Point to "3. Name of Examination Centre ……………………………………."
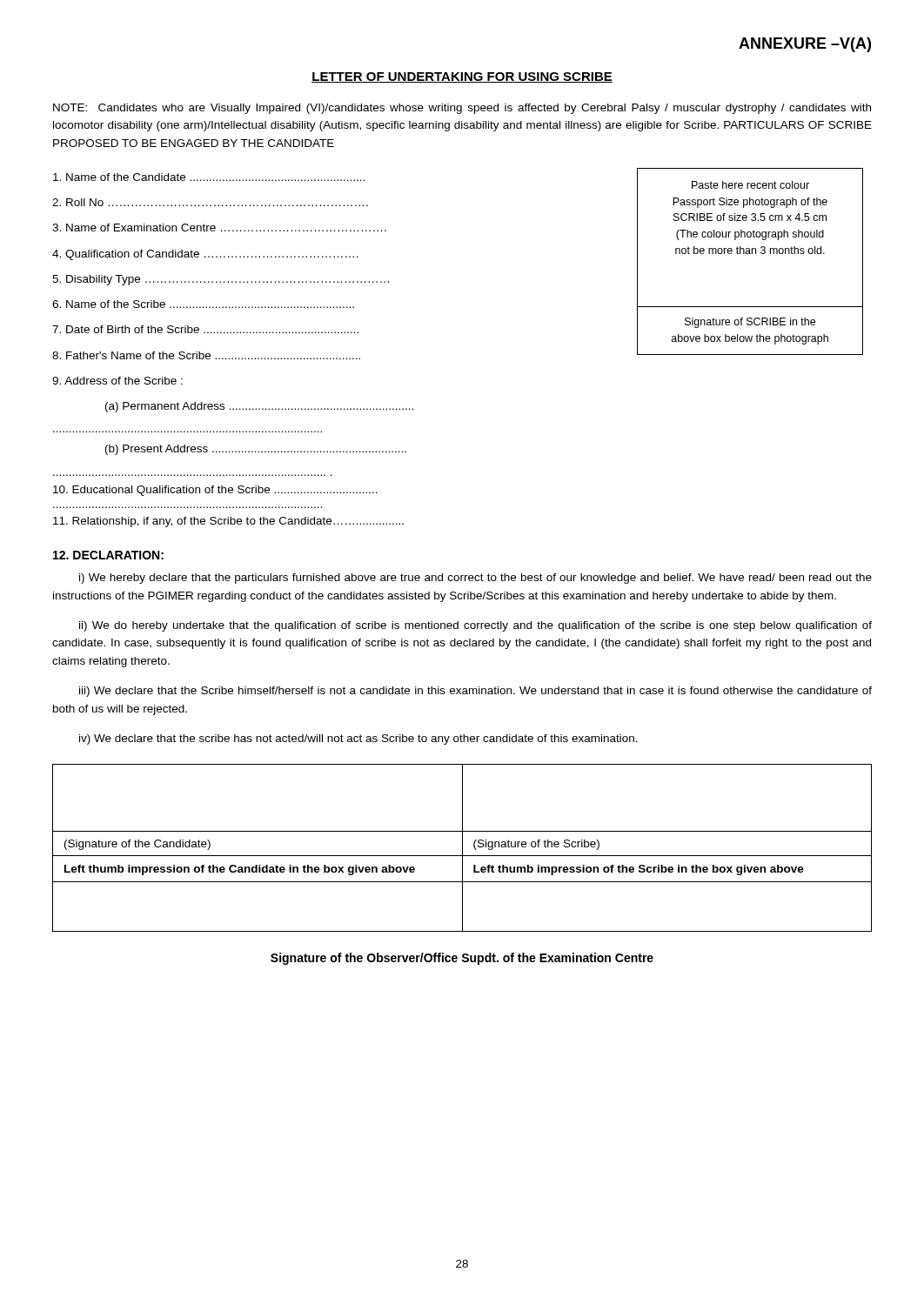924x1305 pixels. 220,228
